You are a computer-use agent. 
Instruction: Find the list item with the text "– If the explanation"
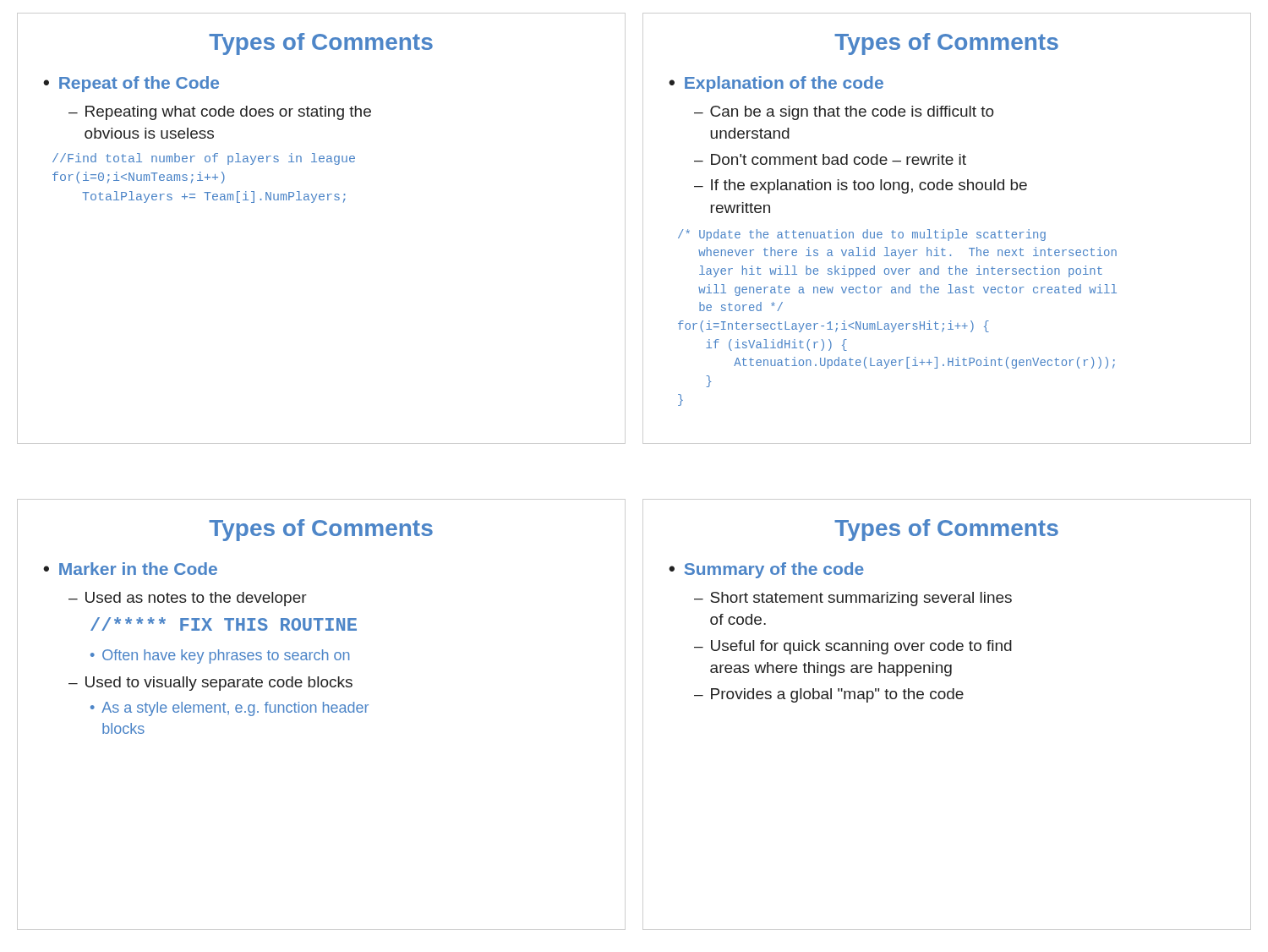pyautogui.click(x=861, y=197)
